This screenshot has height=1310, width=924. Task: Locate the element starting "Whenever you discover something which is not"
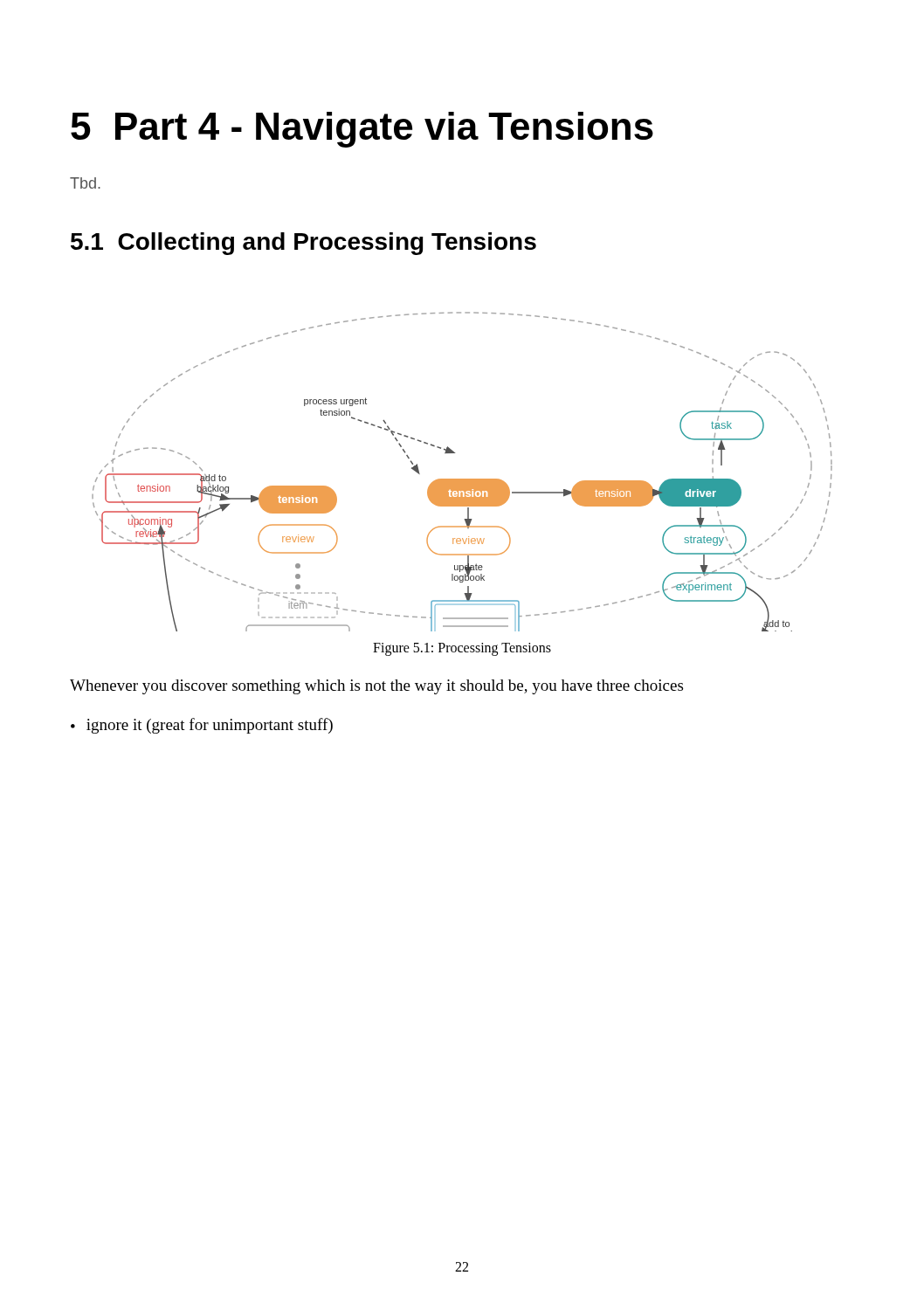tap(462, 686)
